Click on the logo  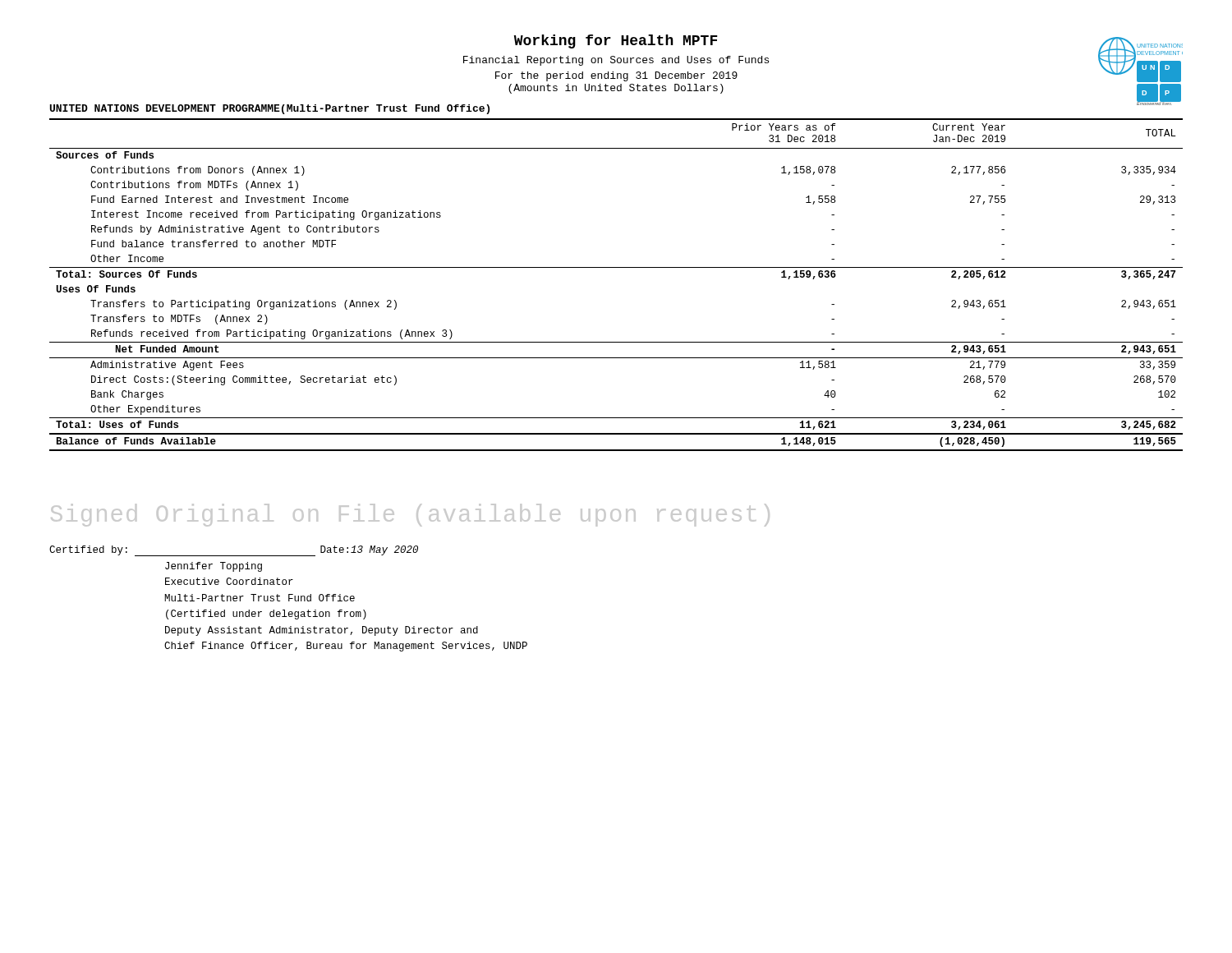click(x=1138, y=71)
